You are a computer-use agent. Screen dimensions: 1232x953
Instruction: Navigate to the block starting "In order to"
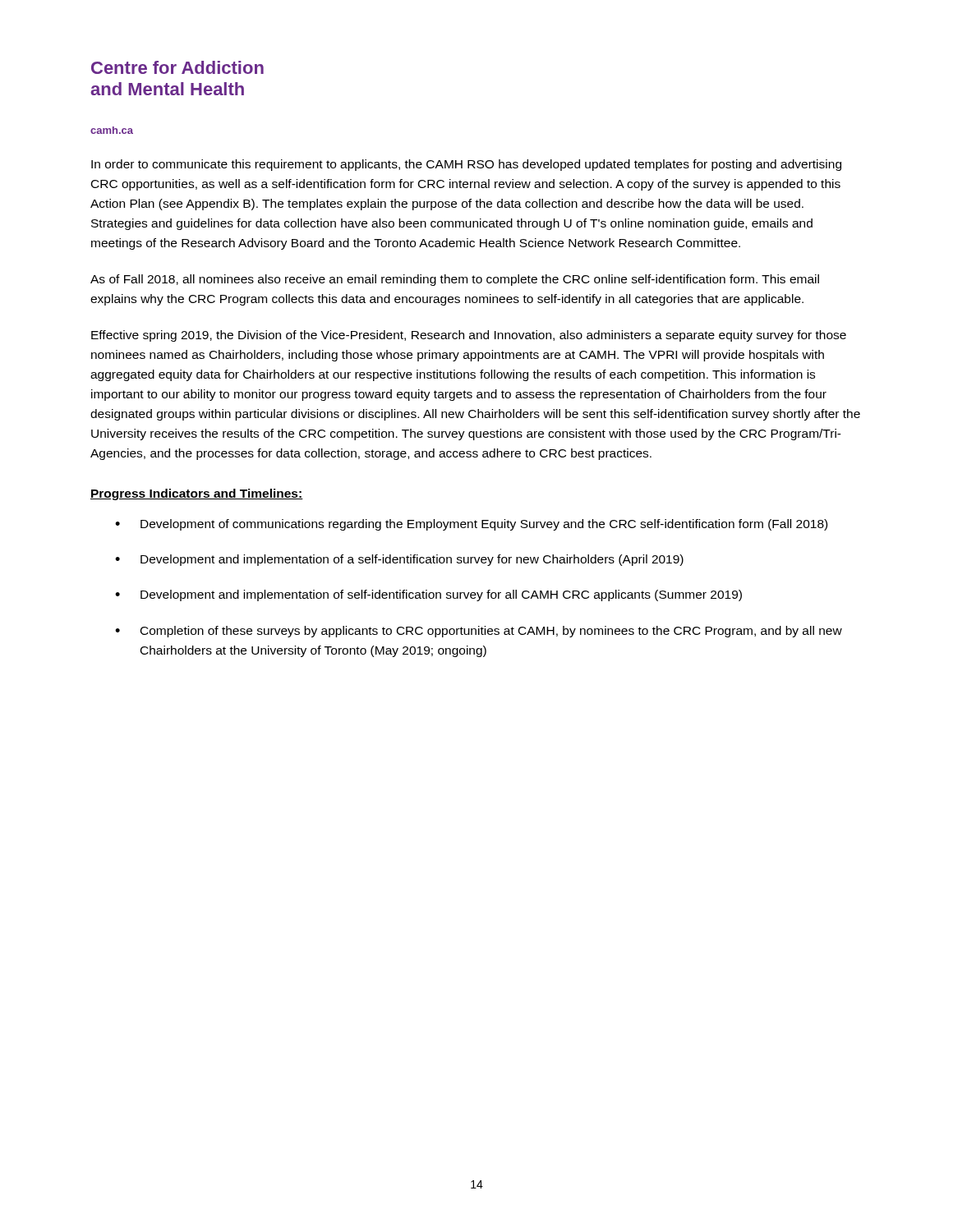pyautogui.click(x=466, y=203)
